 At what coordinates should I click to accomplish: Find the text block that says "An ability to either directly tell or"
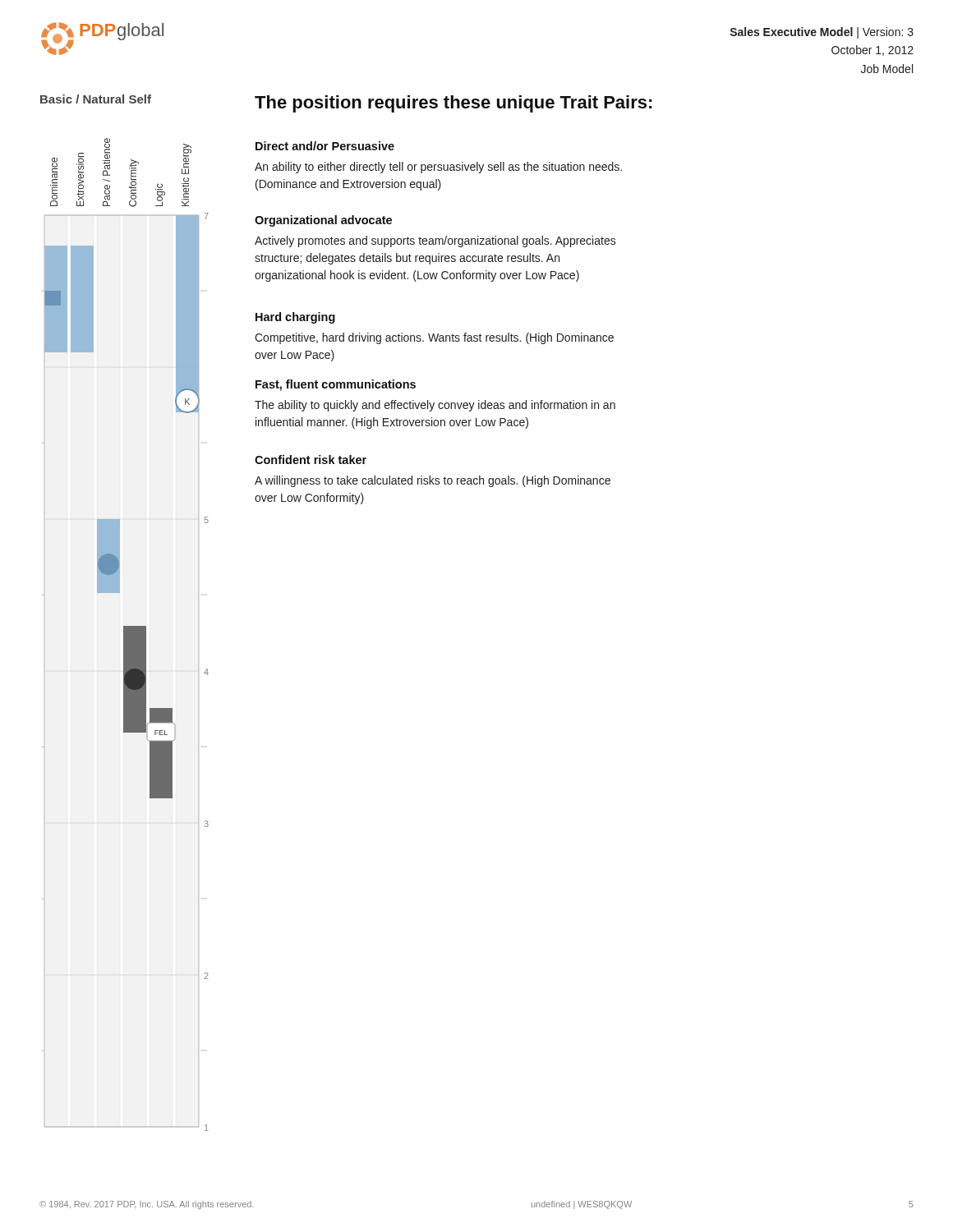point(439,175)
